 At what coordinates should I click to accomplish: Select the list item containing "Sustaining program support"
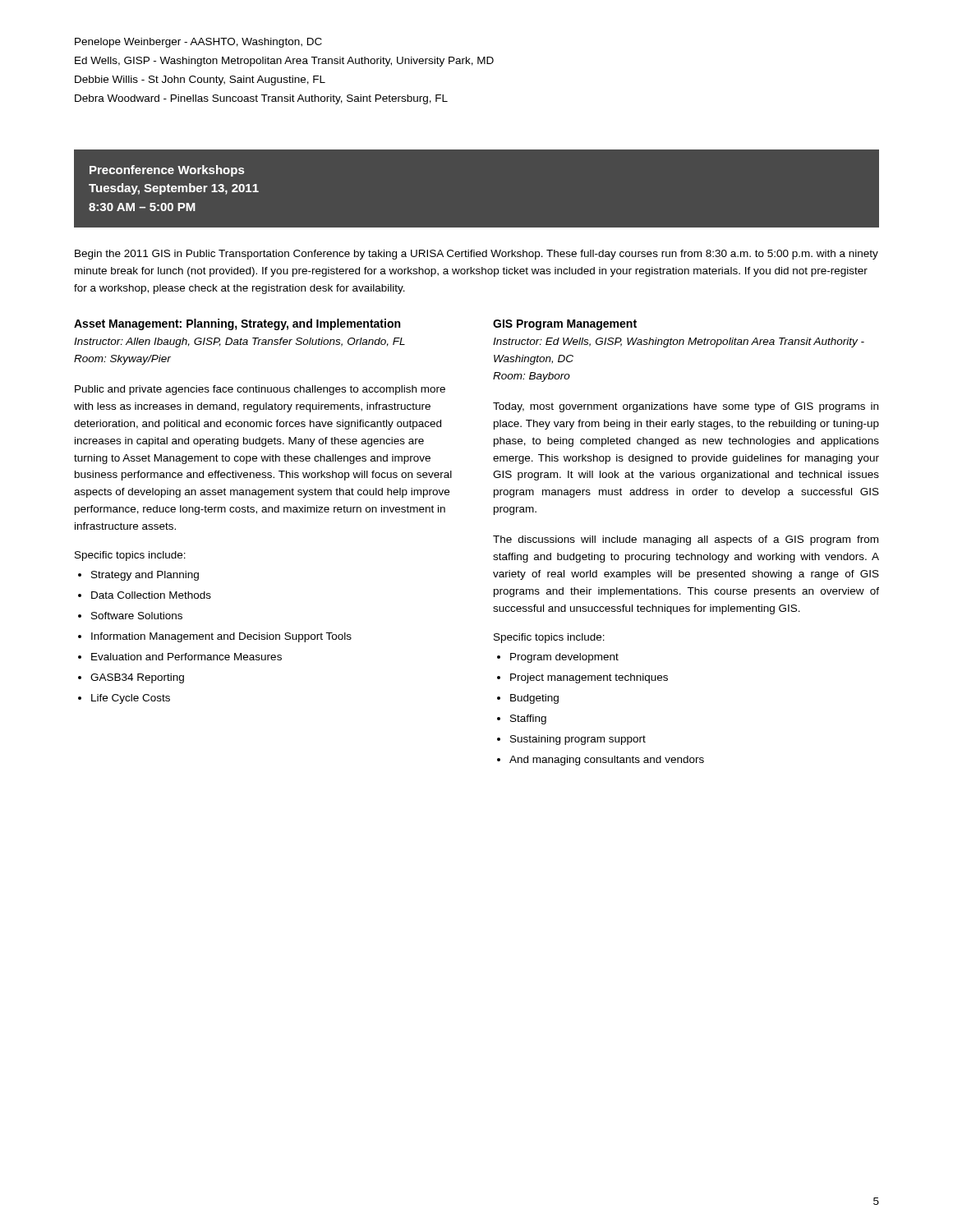578,738
